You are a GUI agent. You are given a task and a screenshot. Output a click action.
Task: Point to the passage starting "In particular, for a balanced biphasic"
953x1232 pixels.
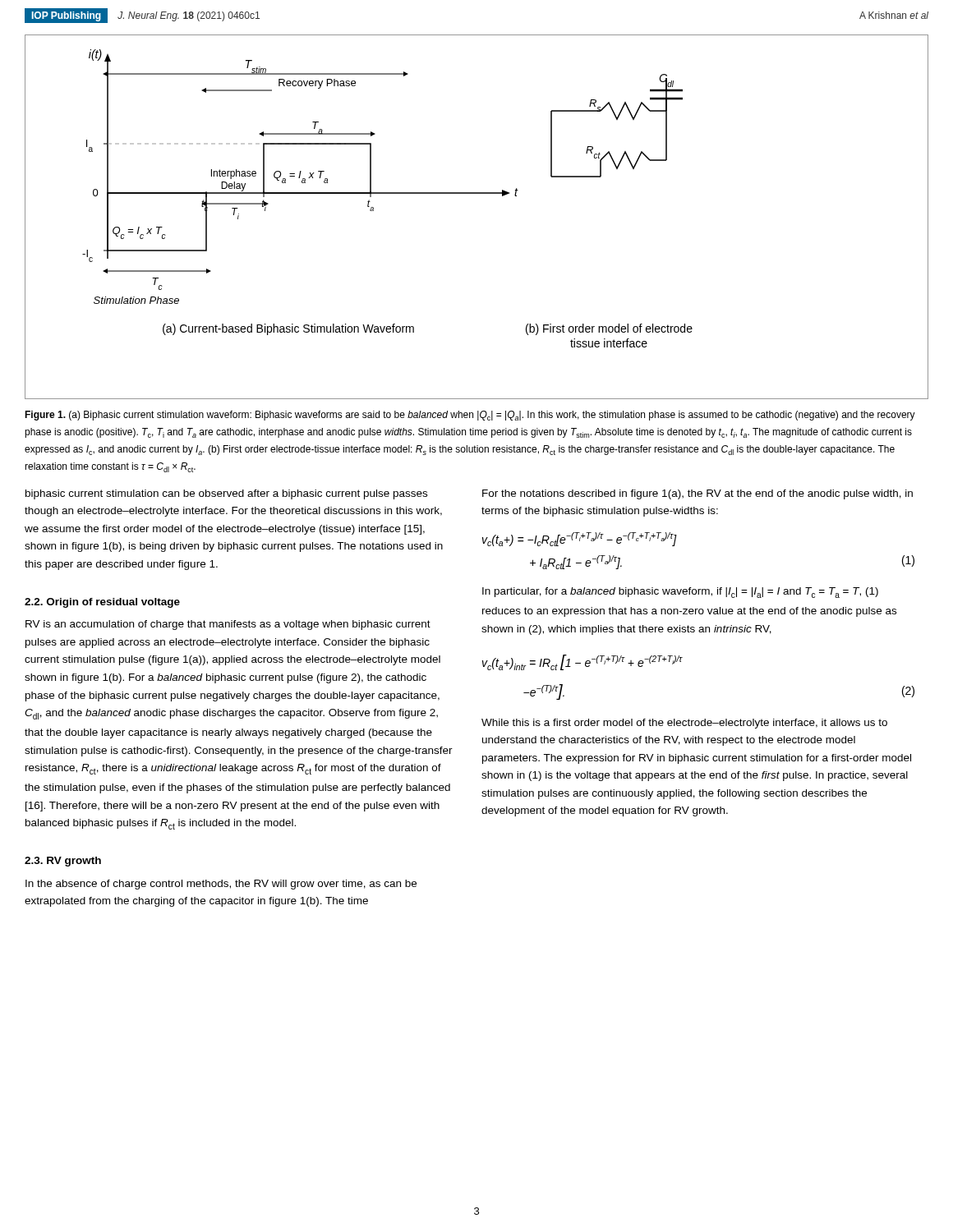tap(689, 610)
